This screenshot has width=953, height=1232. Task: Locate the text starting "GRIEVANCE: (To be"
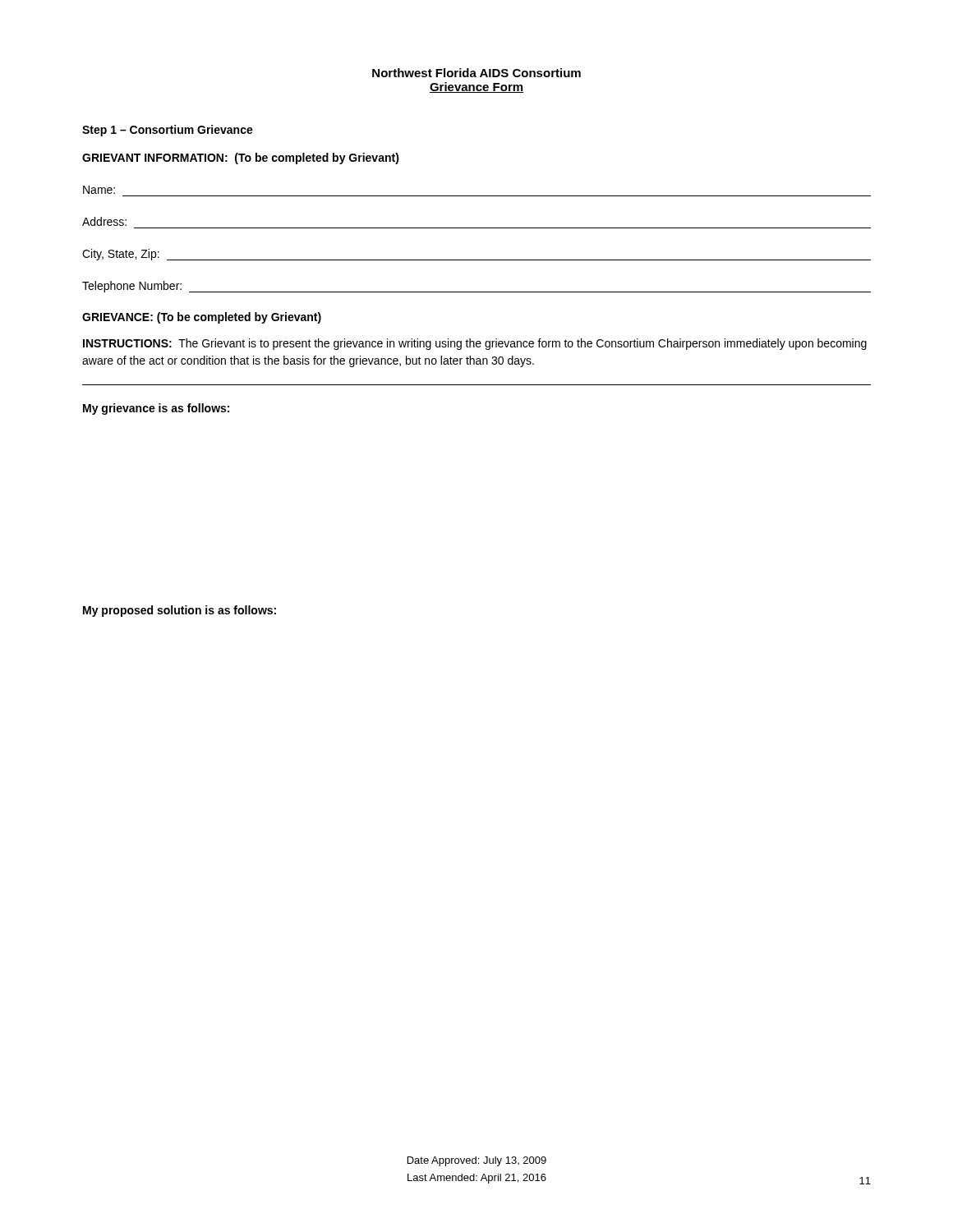click(x=202, y=317)
